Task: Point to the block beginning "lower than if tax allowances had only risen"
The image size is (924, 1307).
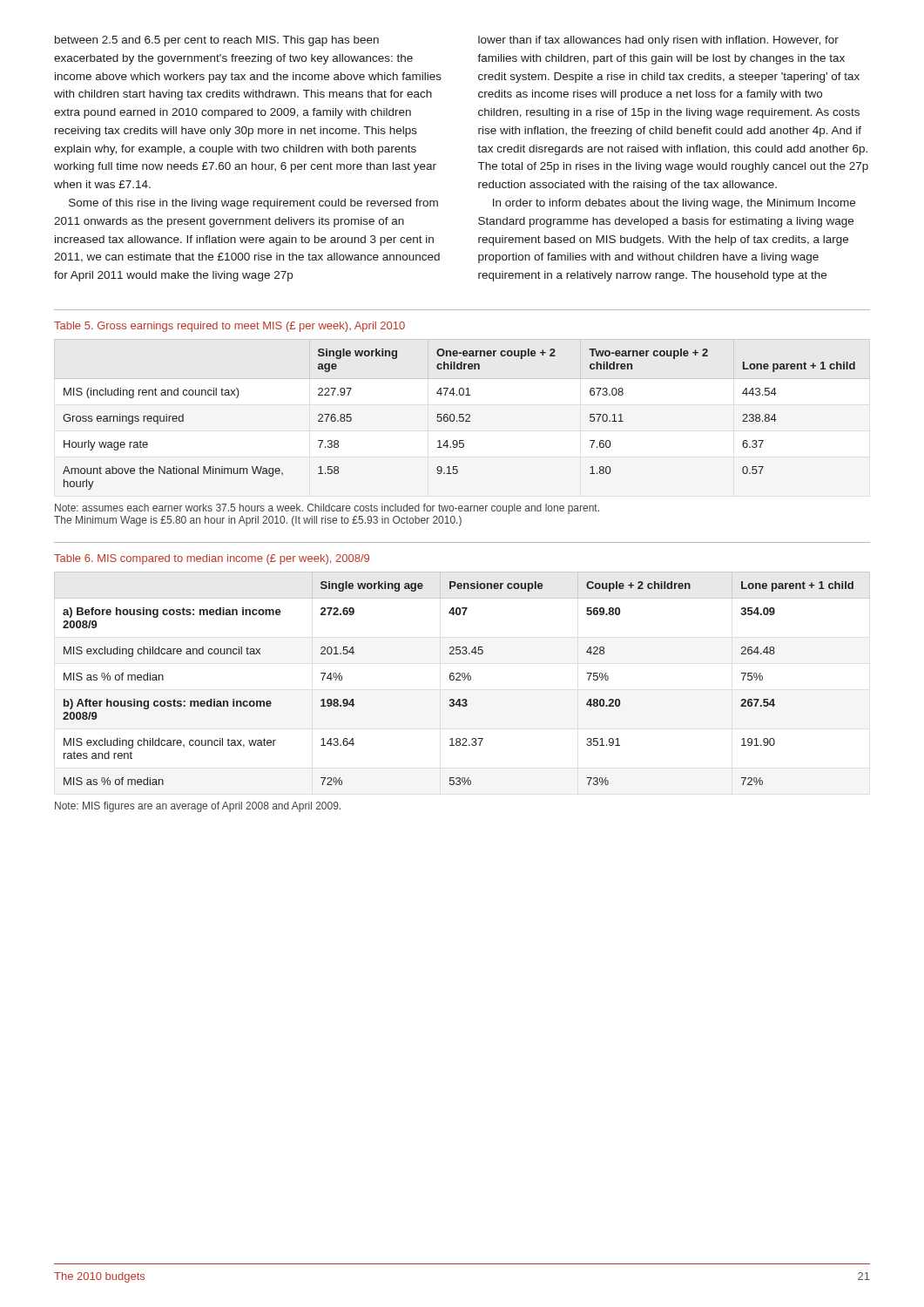Action: (674, 158)
